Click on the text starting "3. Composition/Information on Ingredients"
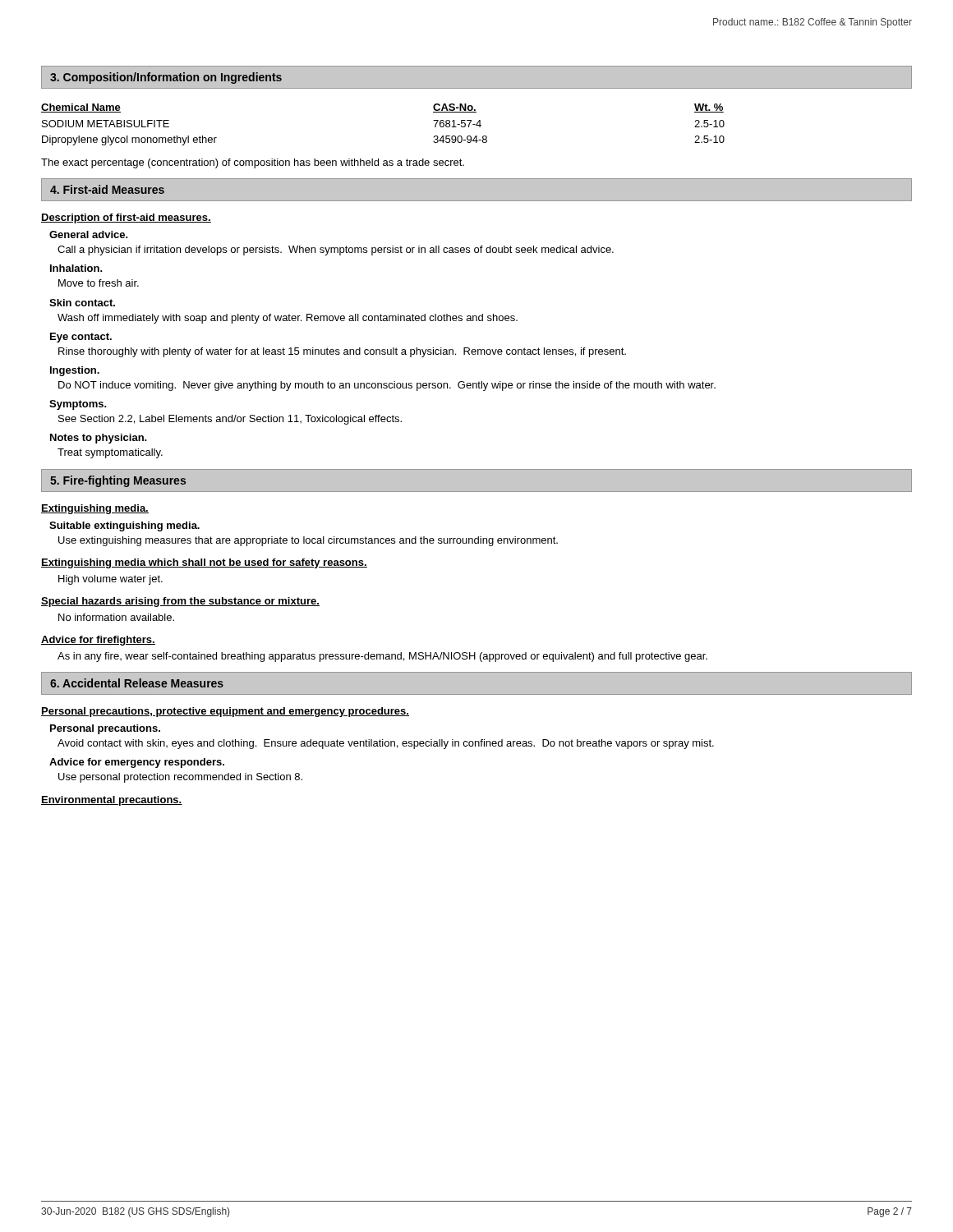The width and height of the screenshot is (953, 1232). (166, 77)
